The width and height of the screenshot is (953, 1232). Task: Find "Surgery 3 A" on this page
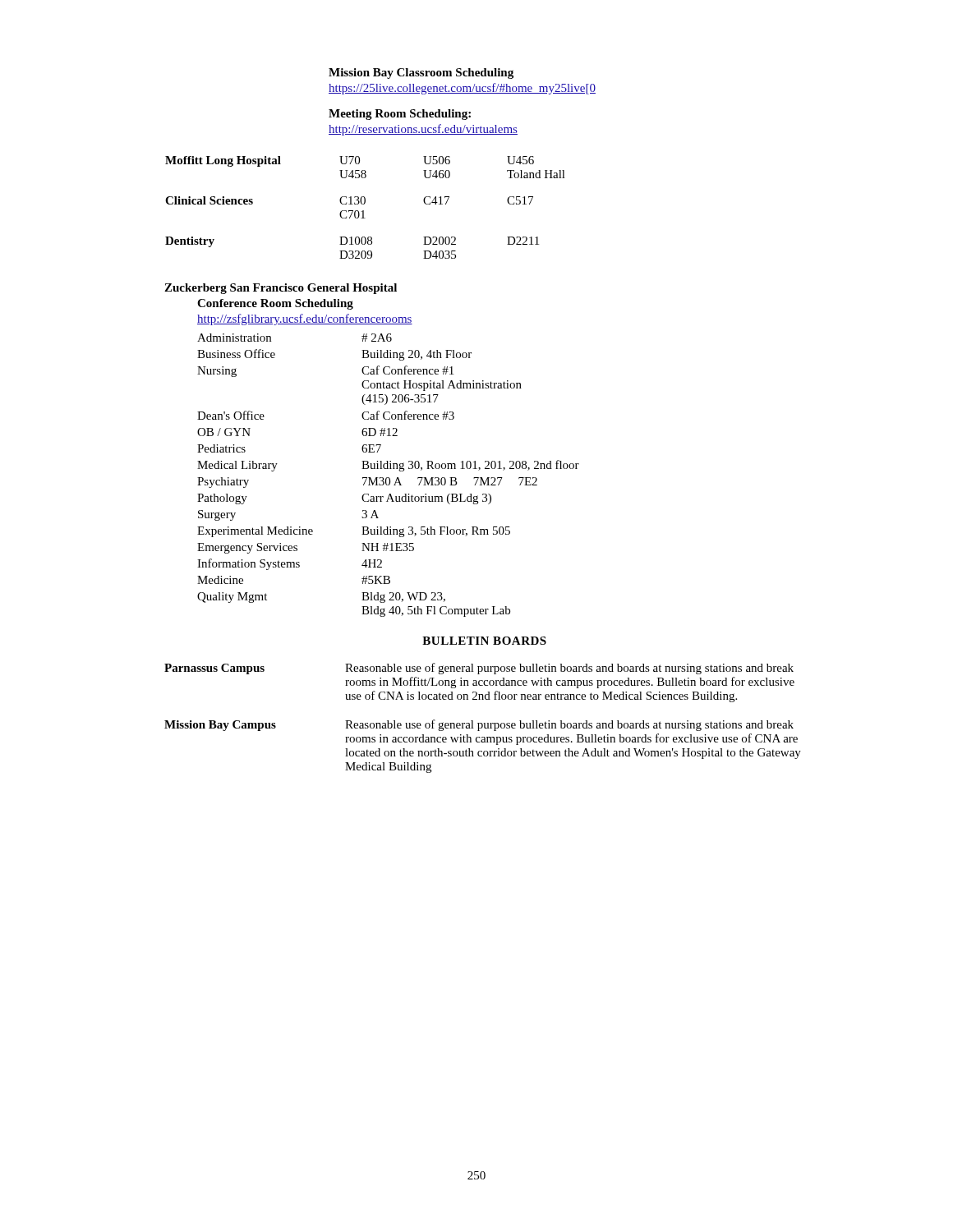tap(501, 515)
